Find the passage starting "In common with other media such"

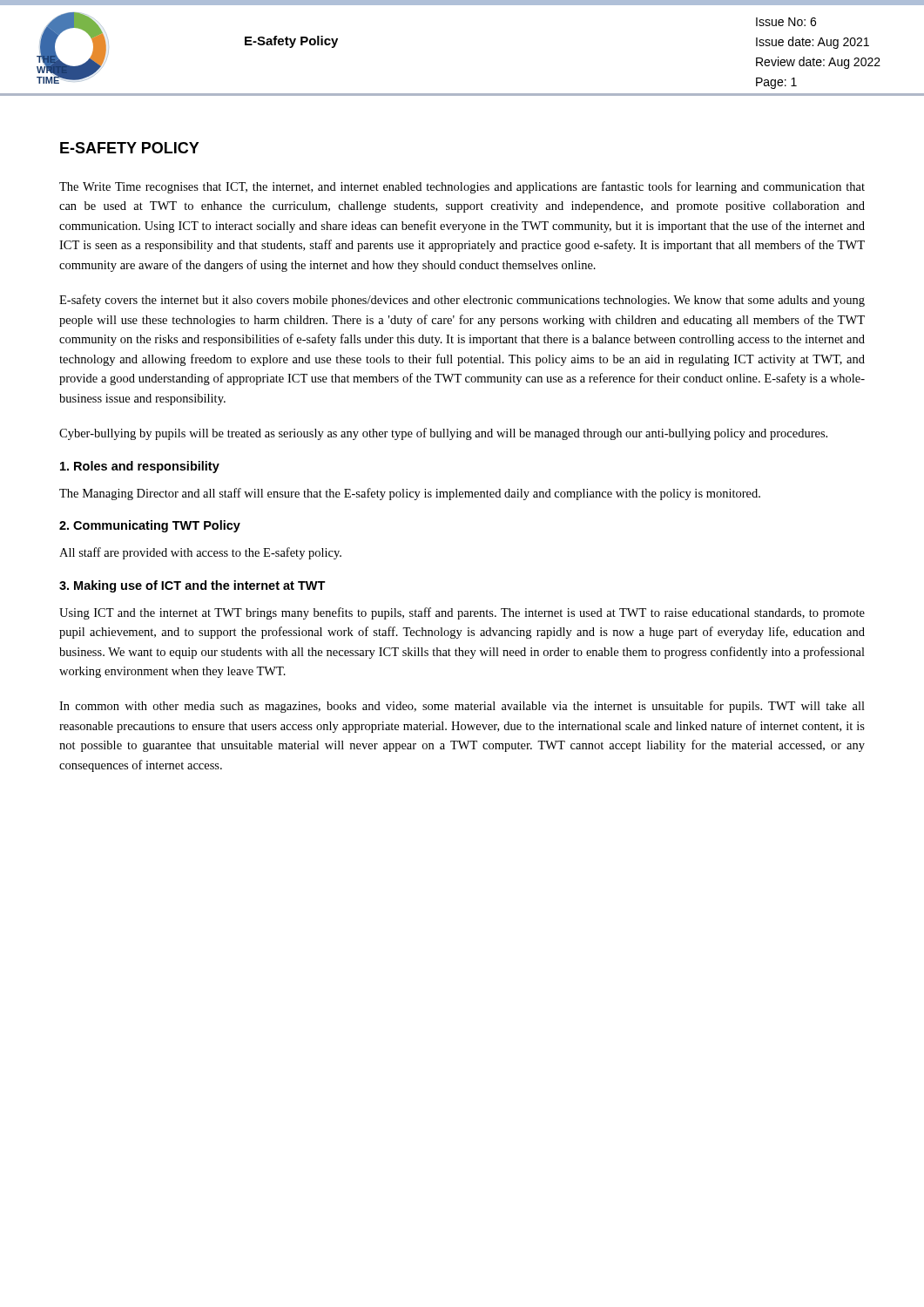coord(462,736)
